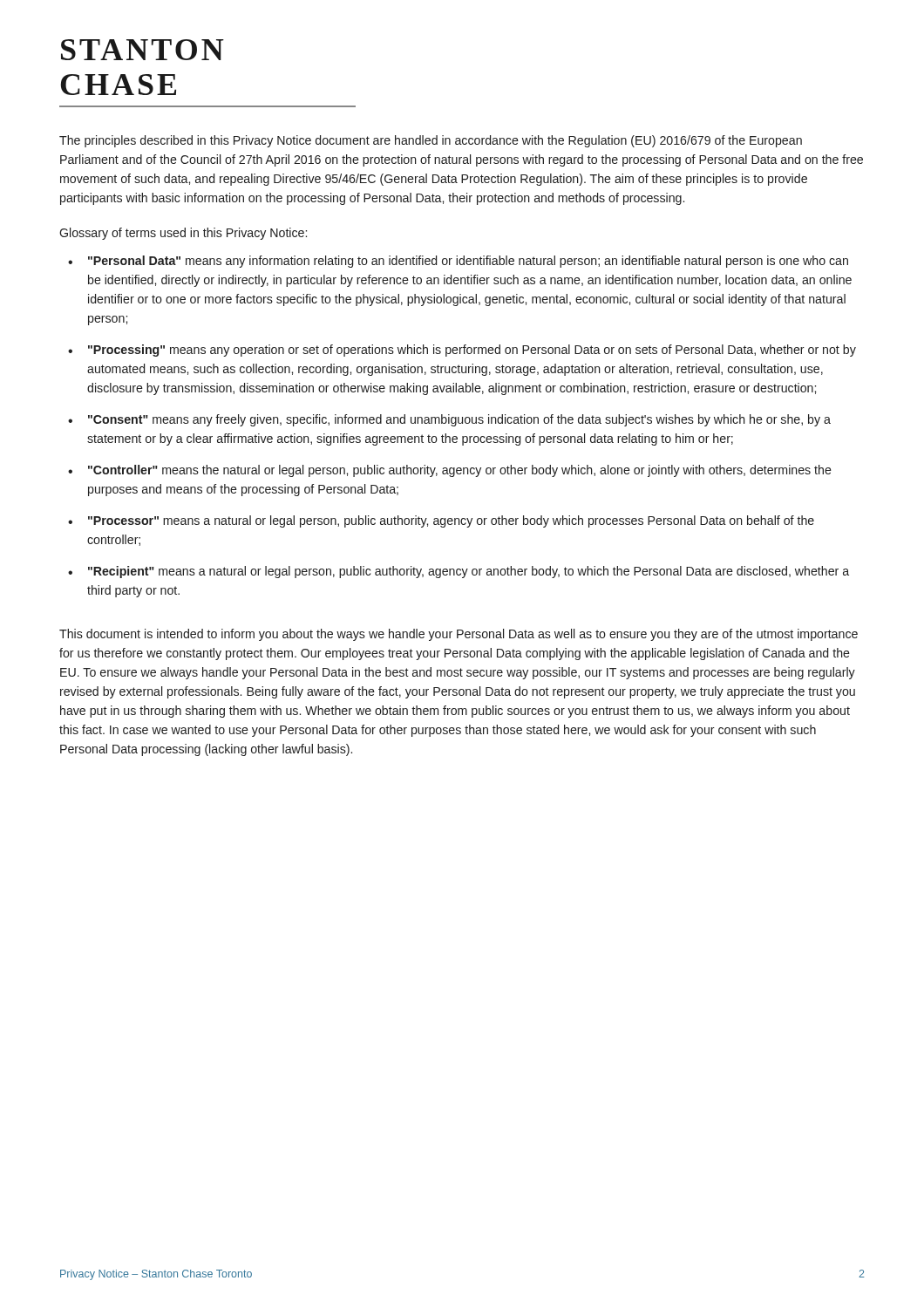Click on the text block starting "Glossary of terms"
Image resolution: width=924 pixels, height=1308 pixels.
(x=184, y=233)
